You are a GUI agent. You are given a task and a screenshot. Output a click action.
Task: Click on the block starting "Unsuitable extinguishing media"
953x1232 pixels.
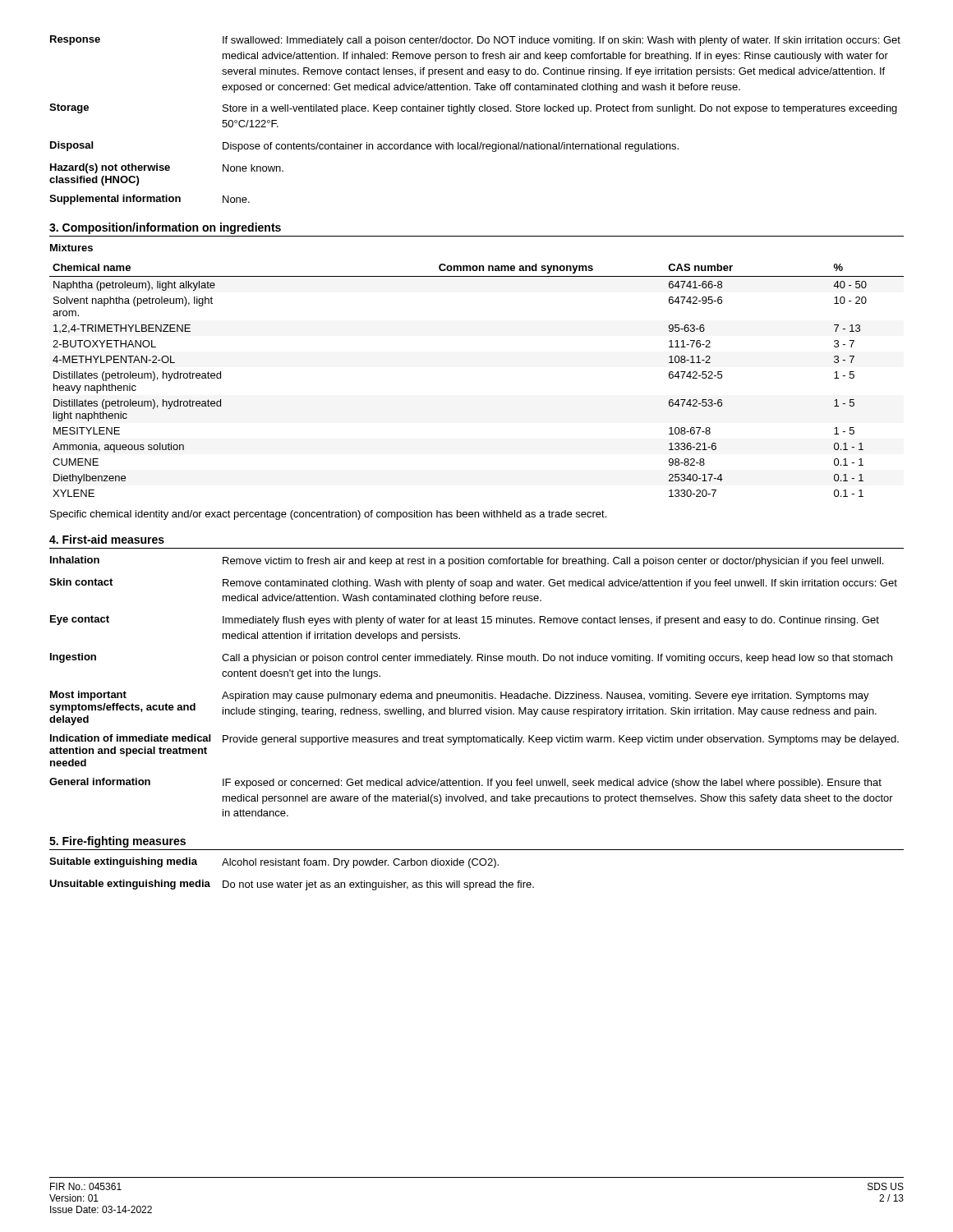pos(476,885)
